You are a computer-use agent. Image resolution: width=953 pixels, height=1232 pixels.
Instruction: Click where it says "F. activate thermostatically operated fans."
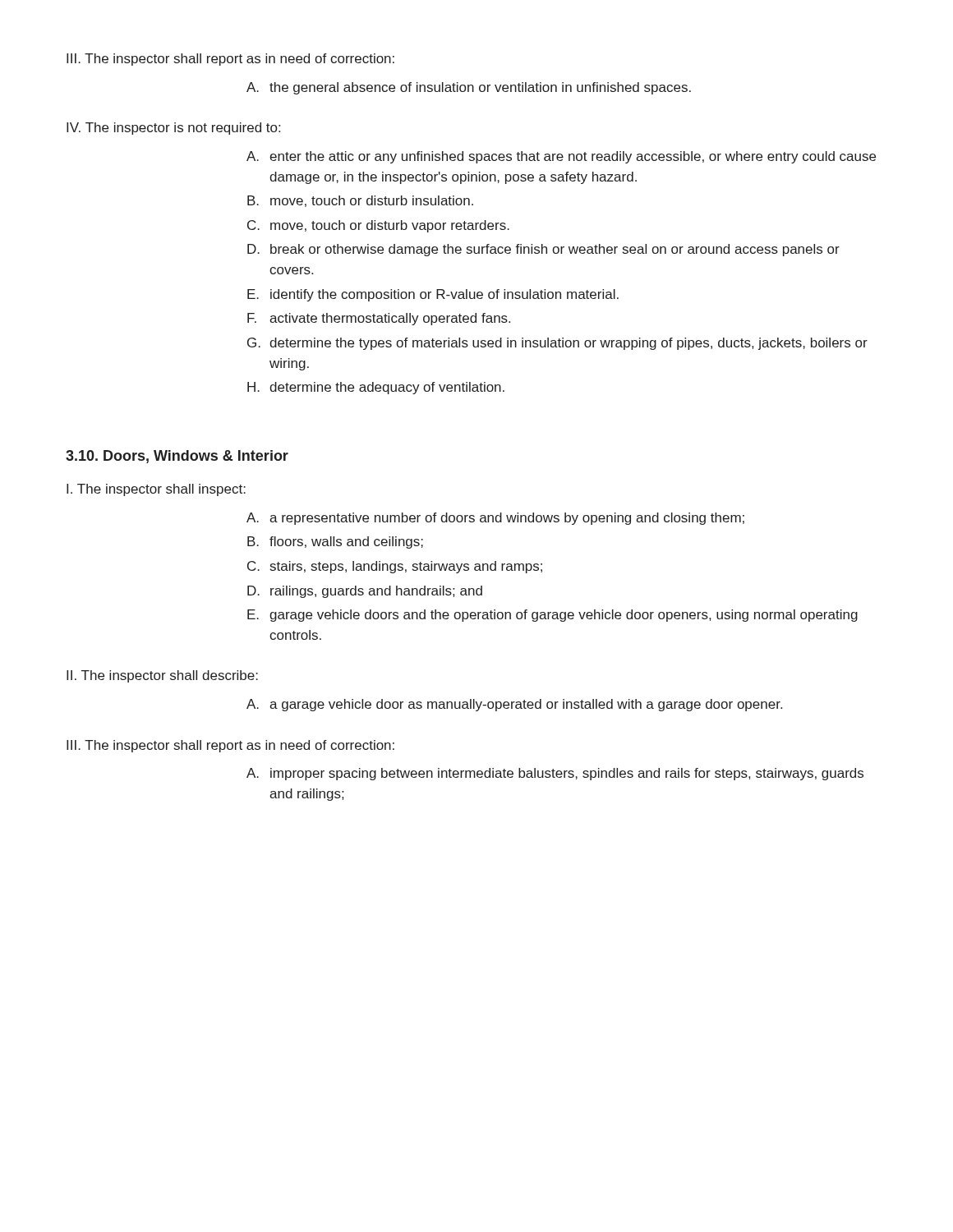(x=379, y=319)
